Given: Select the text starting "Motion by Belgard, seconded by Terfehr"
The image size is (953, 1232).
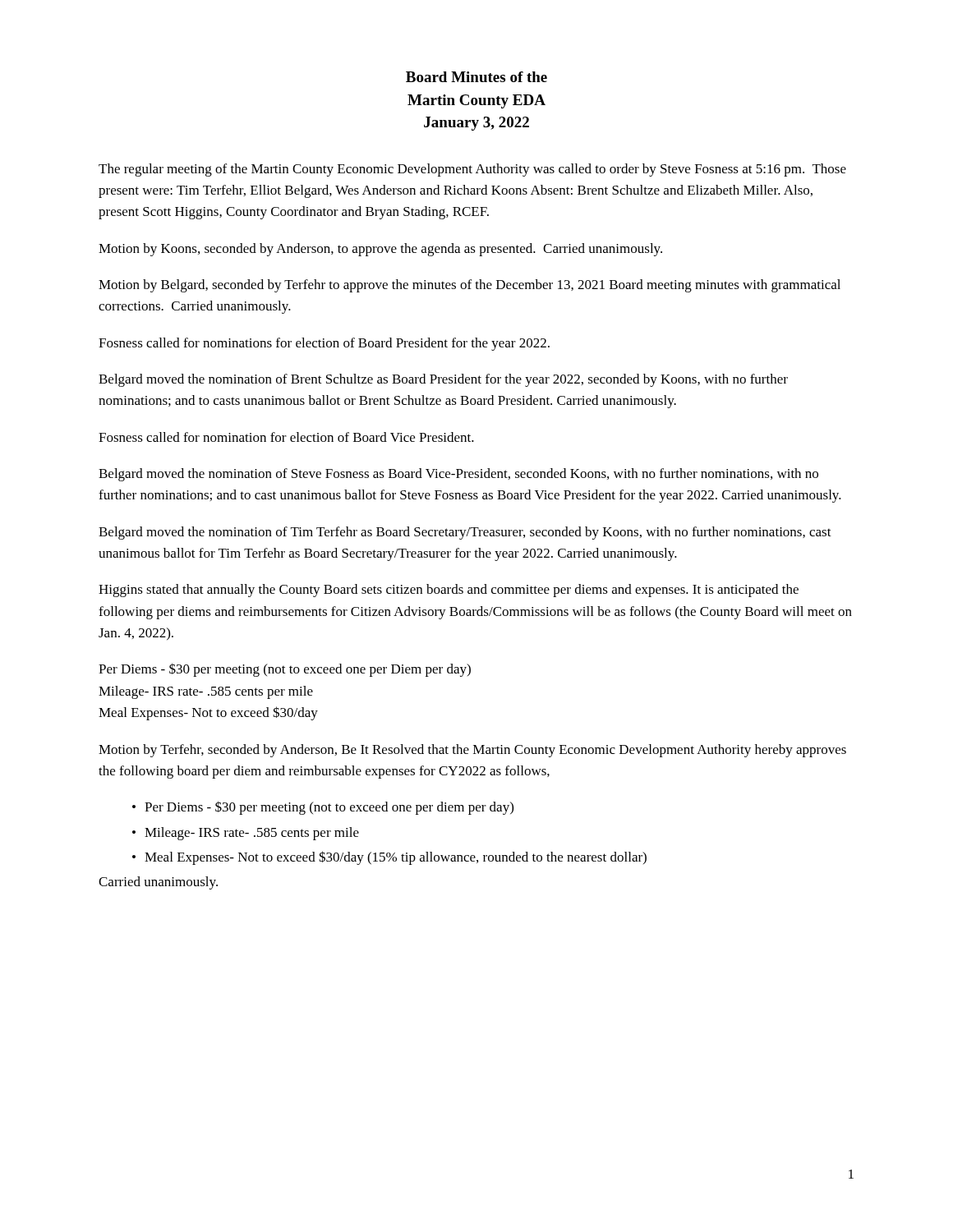Looking at the screenshot, I should coord(470,295).
